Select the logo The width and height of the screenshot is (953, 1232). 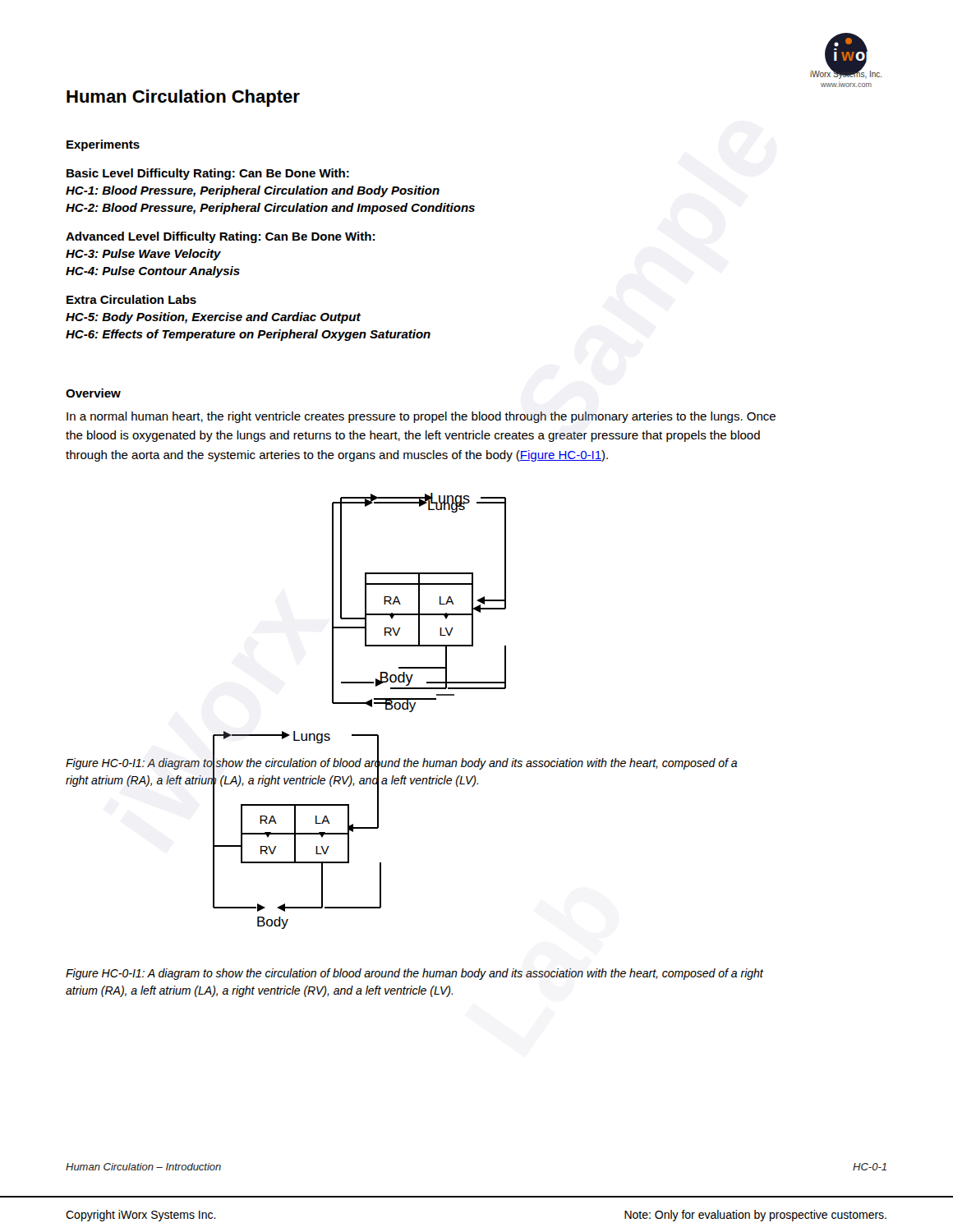846,61
